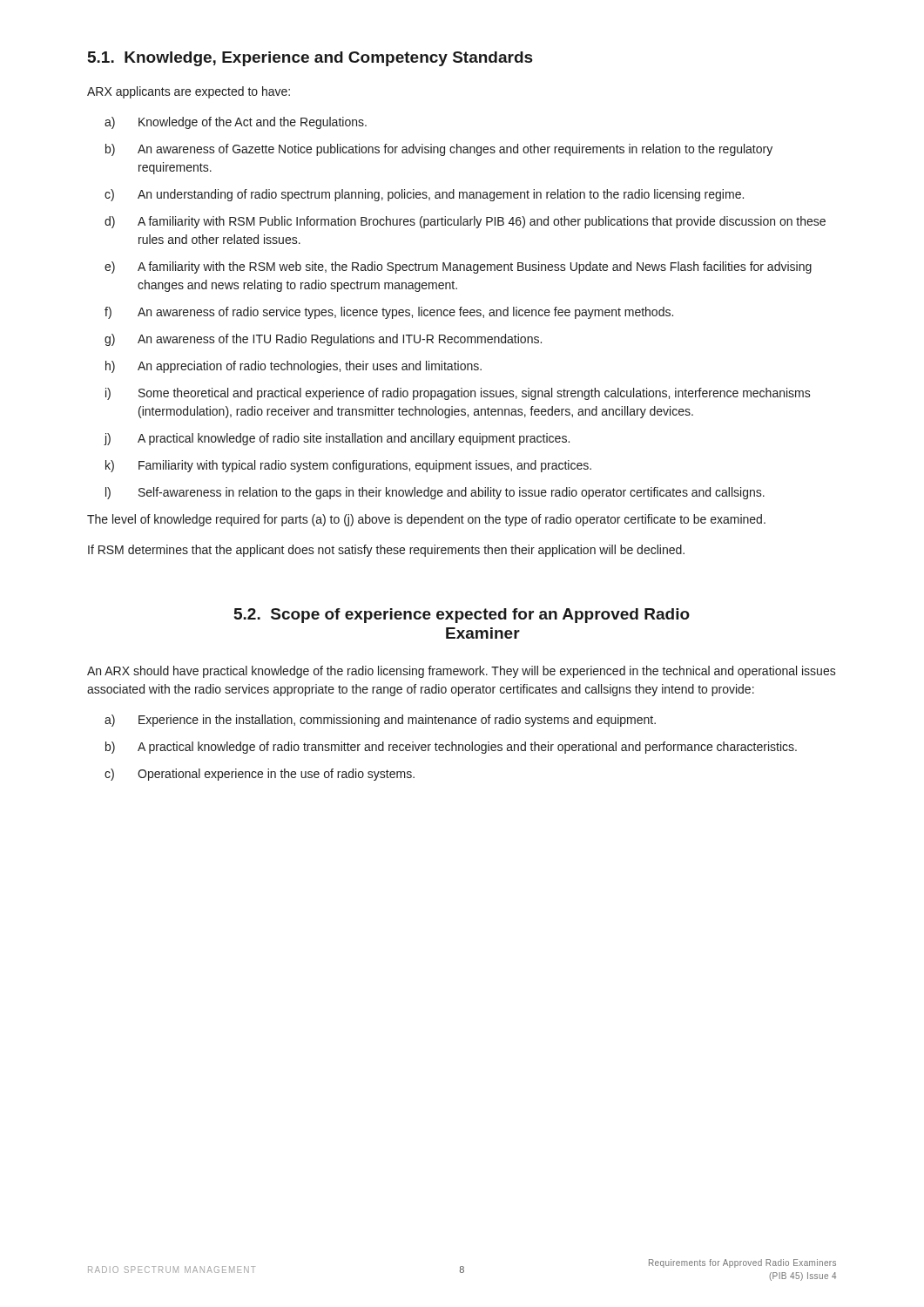
Task: Click the section header that begins "5.1. Knowledge, Experience and Competency"
Action: coord(310,57)
